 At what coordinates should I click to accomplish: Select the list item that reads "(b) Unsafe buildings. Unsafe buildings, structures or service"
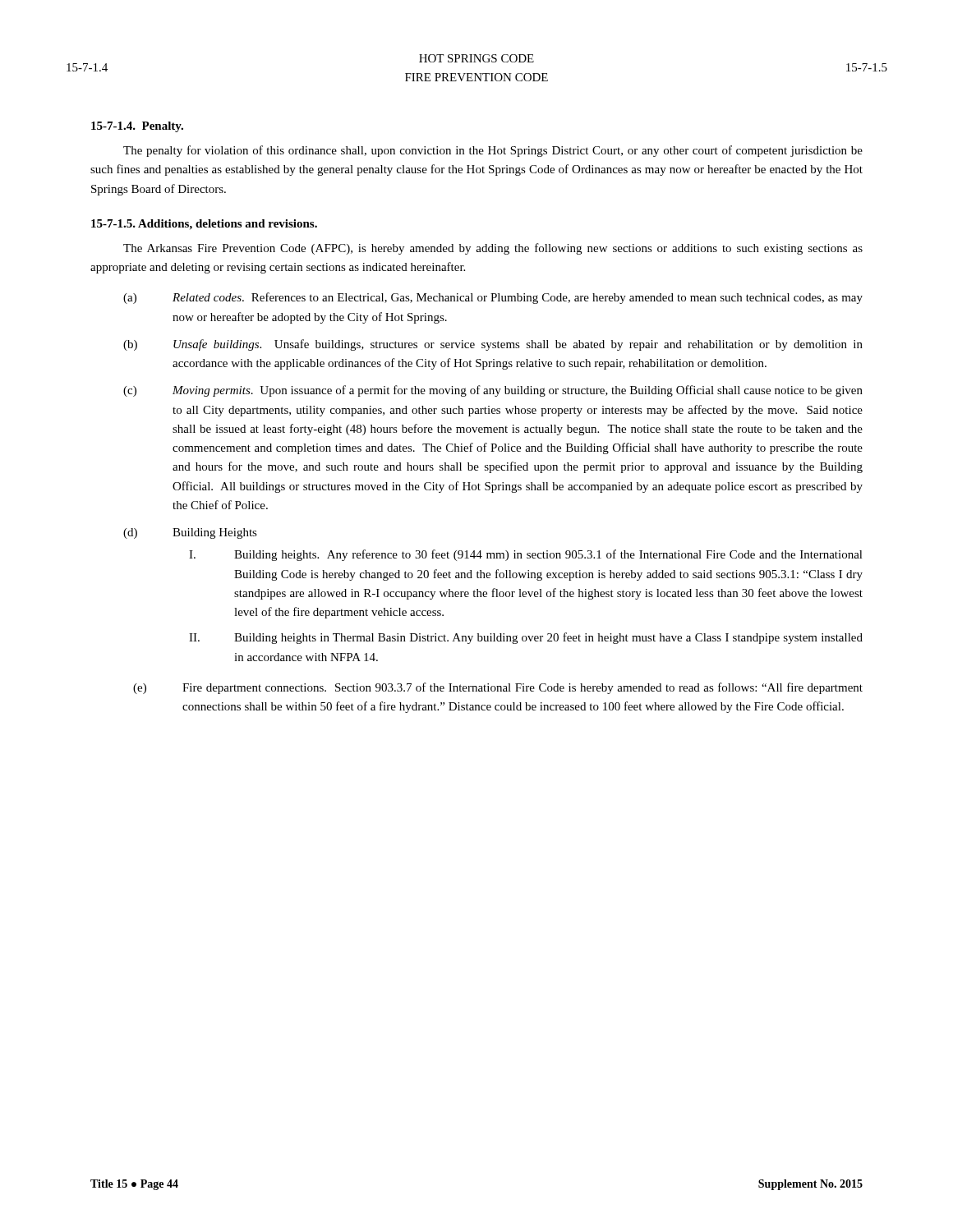point(476,354)
